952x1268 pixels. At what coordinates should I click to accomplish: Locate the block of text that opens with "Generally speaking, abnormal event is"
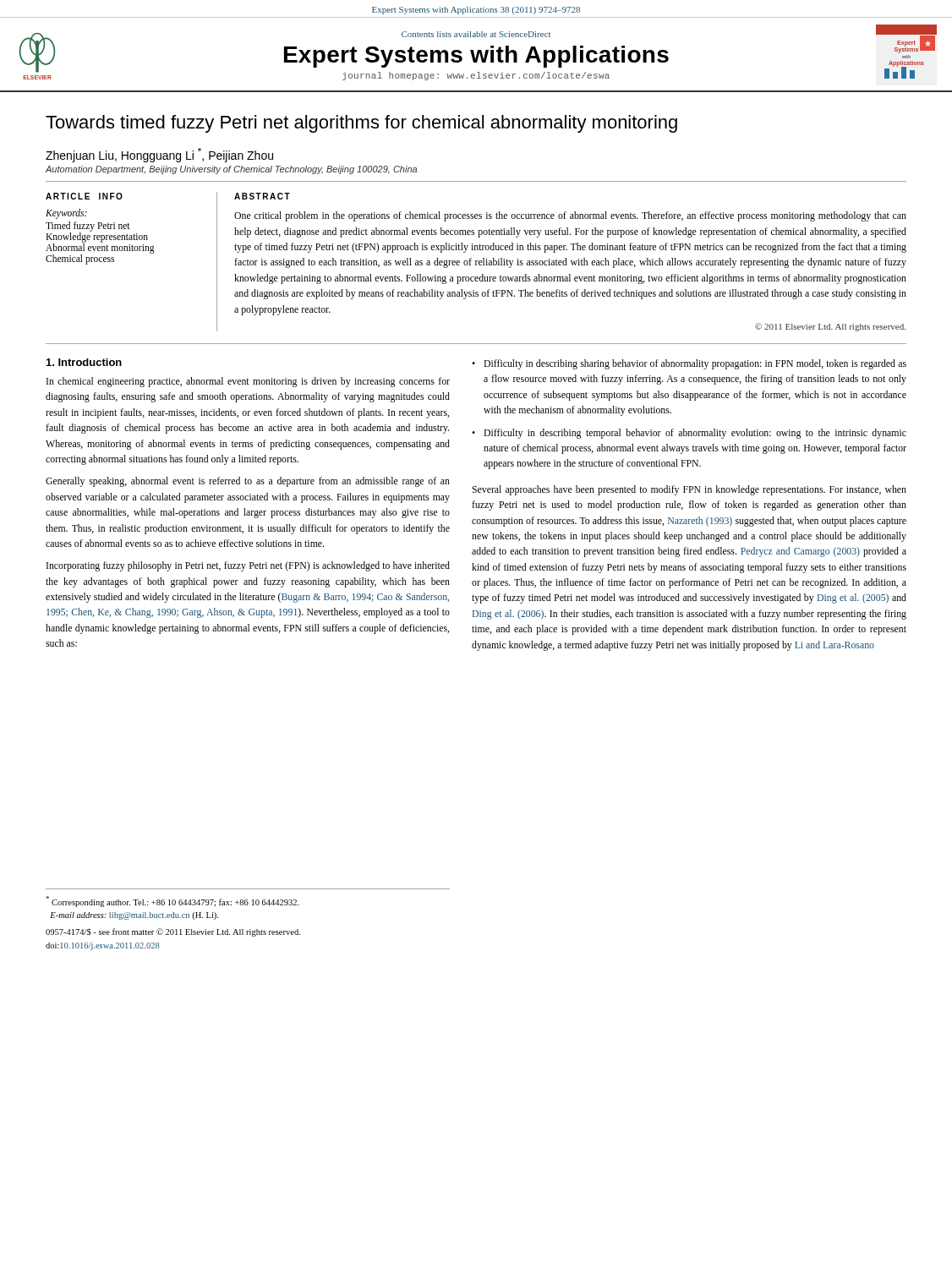click(x=248, y=512)
